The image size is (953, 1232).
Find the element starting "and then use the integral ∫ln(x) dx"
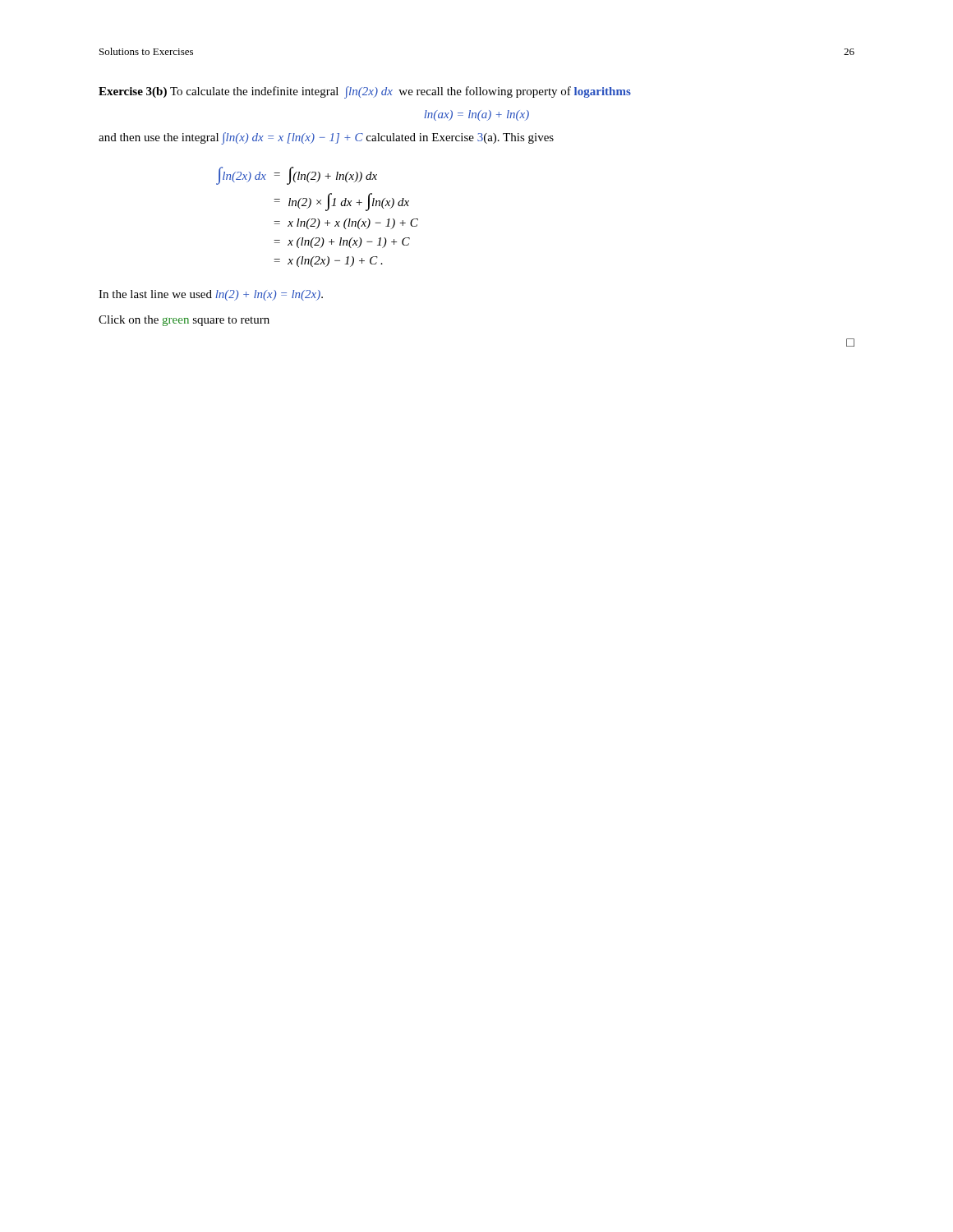coord(326,137)
